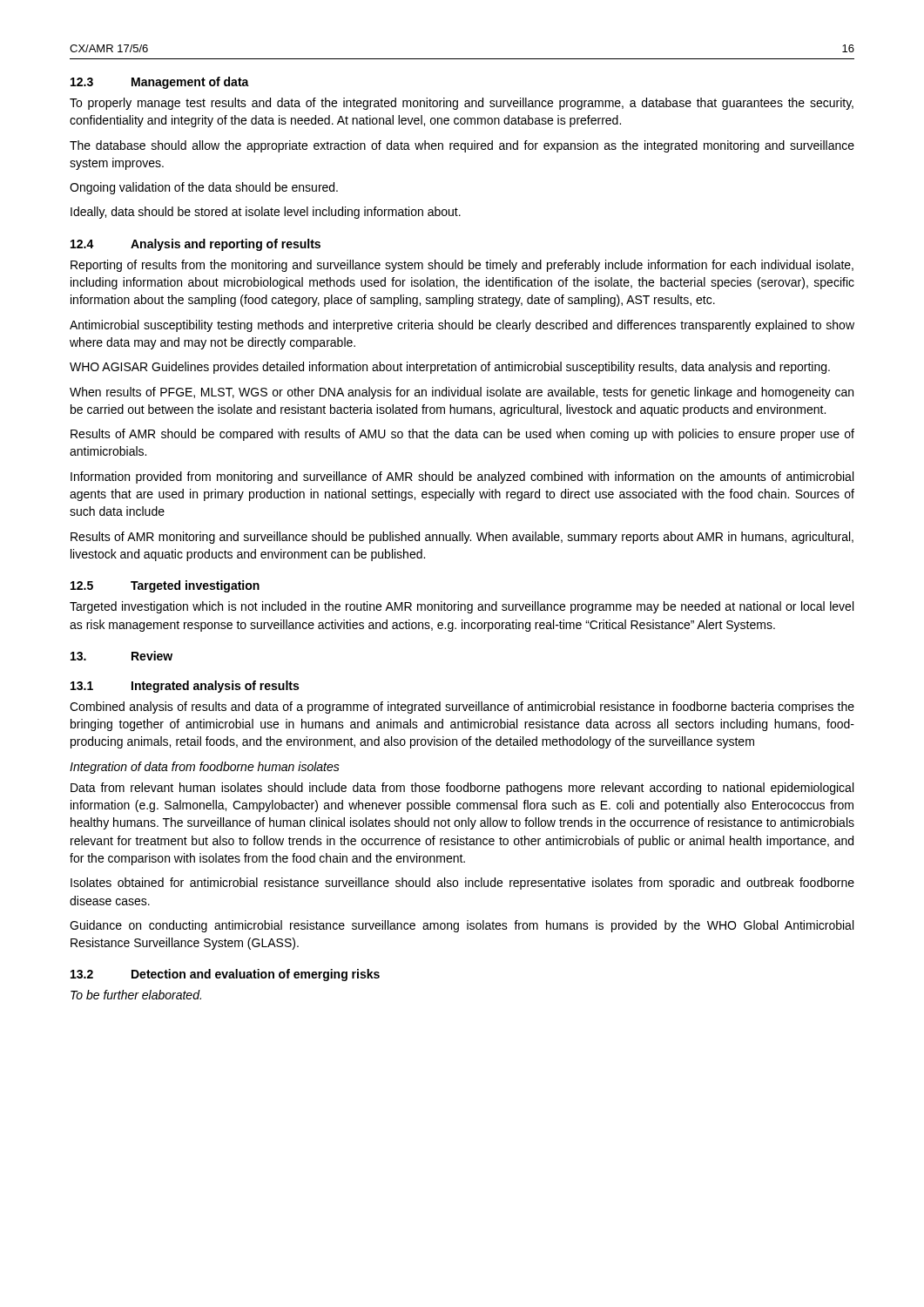Locate the block of text that opens with "Results of AMR monitoring and surveillance should be"
The image size is (924, 1307).
462,545
